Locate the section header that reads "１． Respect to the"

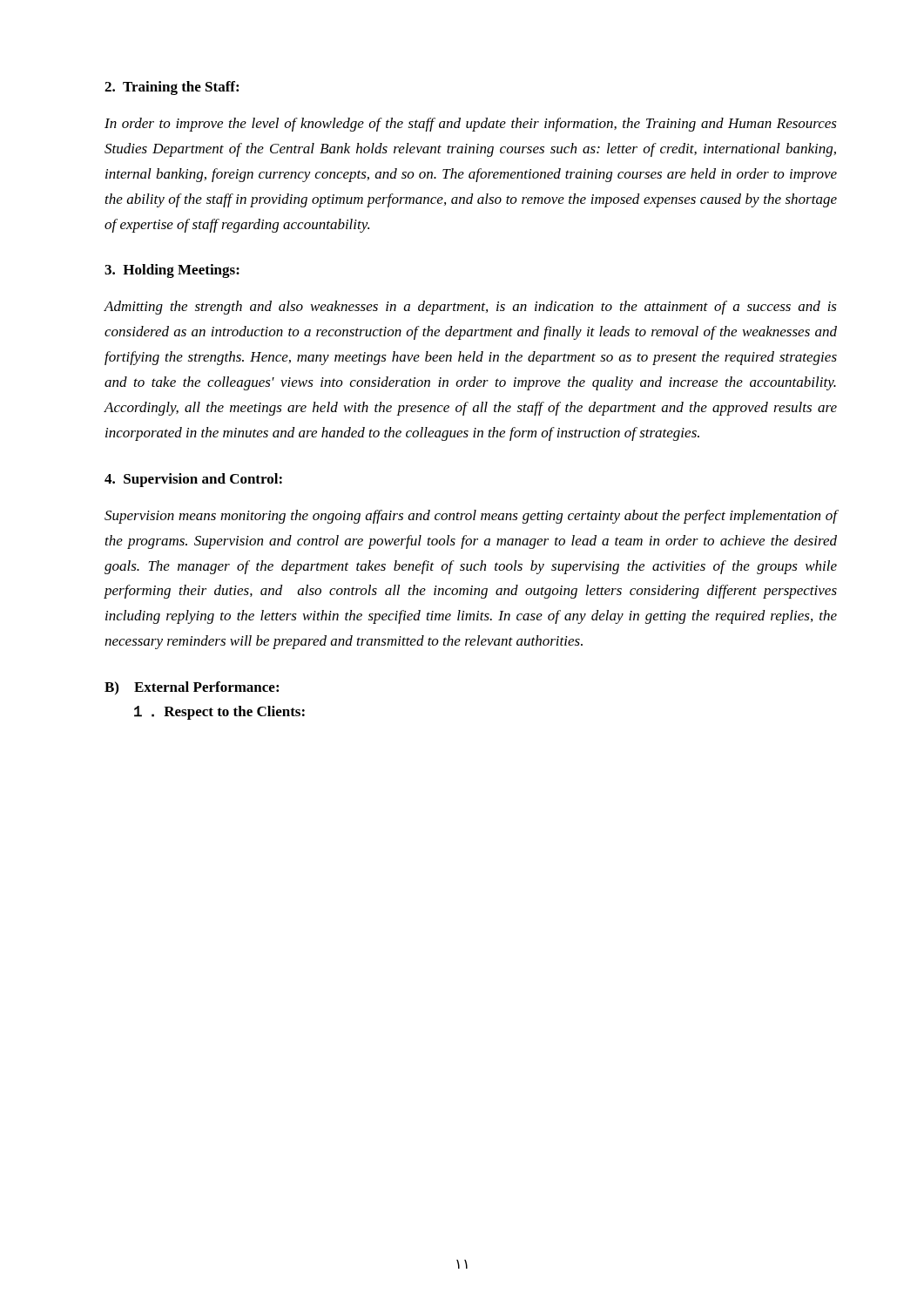coord(218,712)
